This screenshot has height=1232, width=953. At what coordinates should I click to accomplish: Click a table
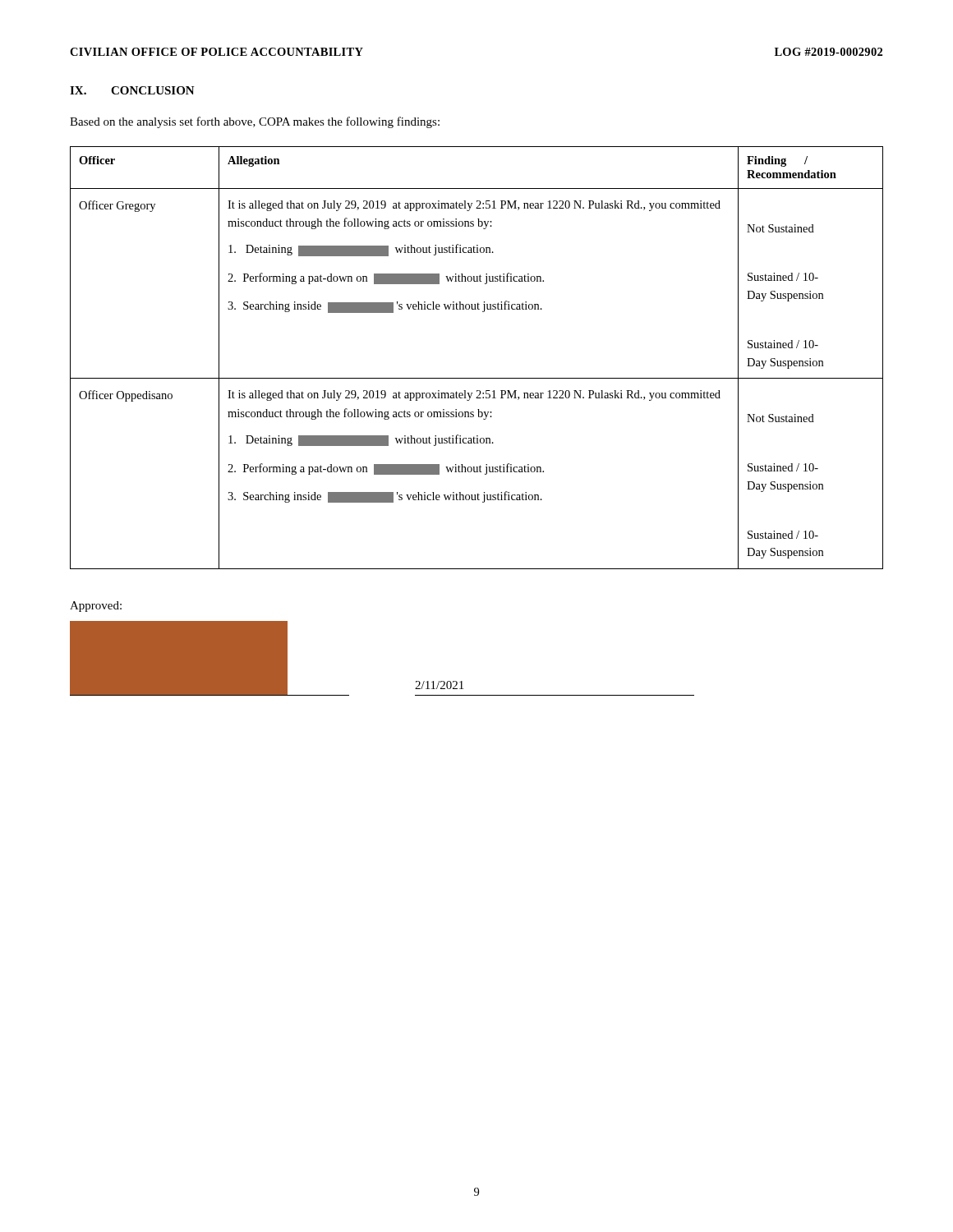click(476, 357)
